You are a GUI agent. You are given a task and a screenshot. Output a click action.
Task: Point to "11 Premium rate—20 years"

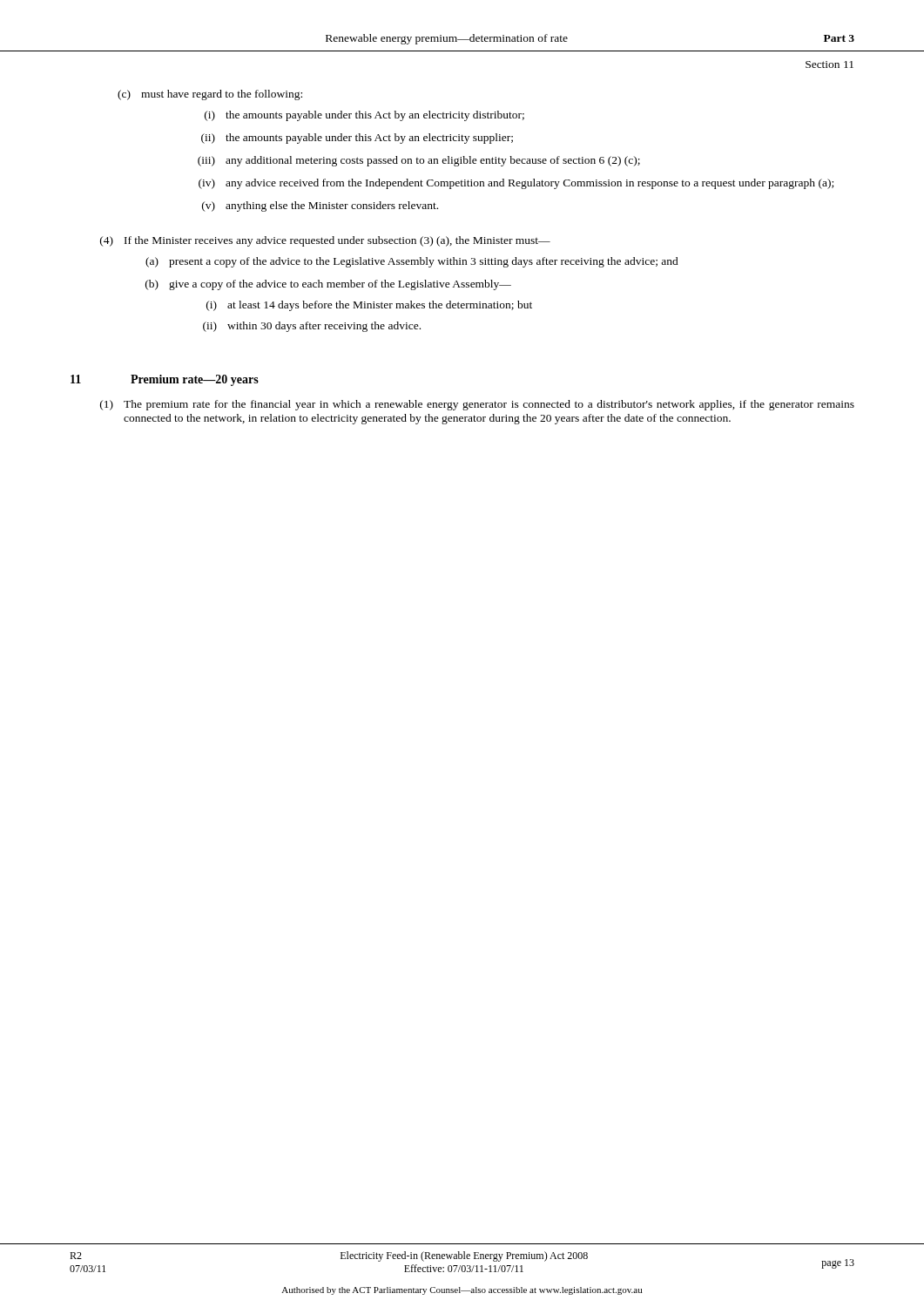[164, 380]
